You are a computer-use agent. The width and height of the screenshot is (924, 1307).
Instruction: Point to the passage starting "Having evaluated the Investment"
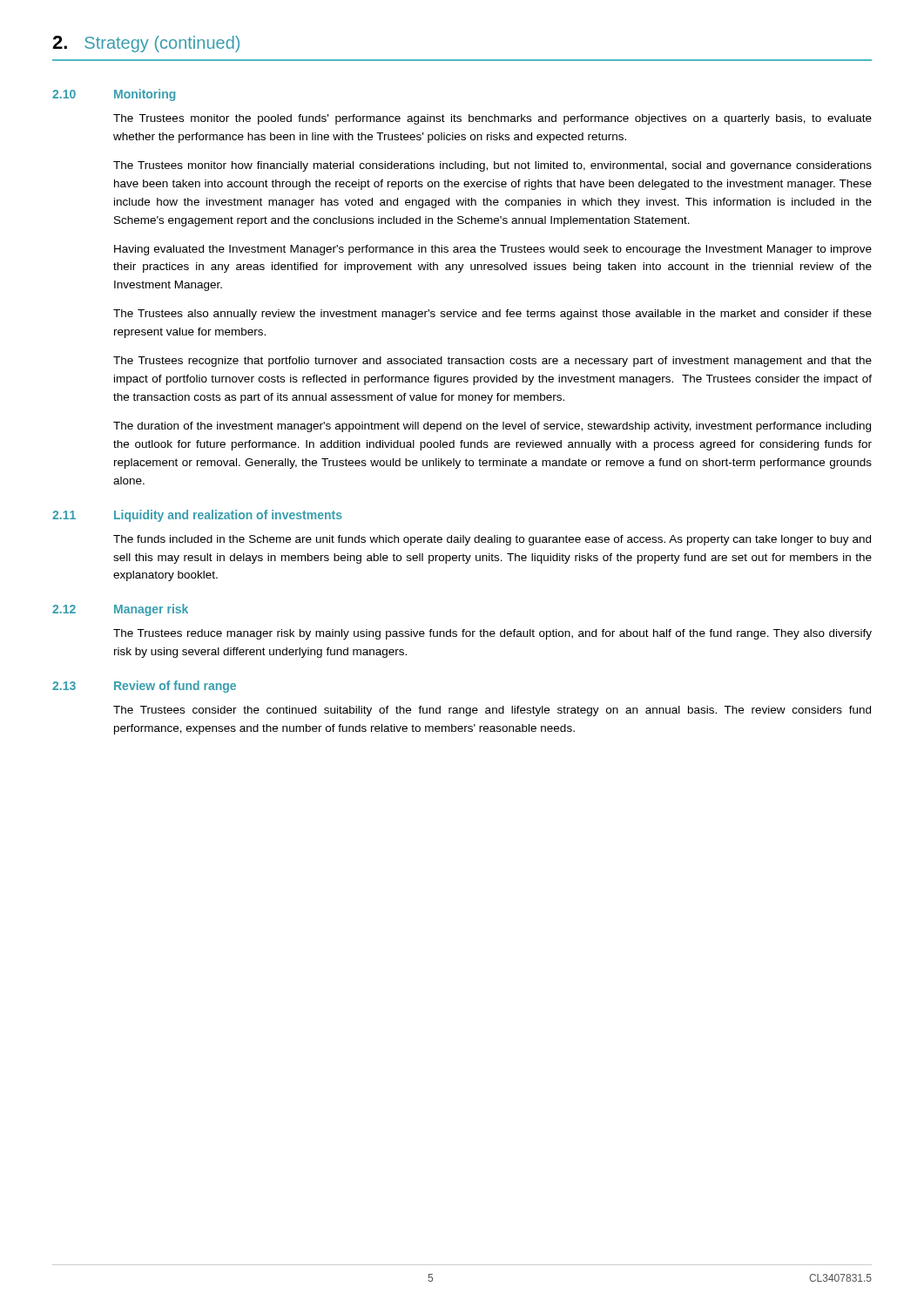point(492,267)
